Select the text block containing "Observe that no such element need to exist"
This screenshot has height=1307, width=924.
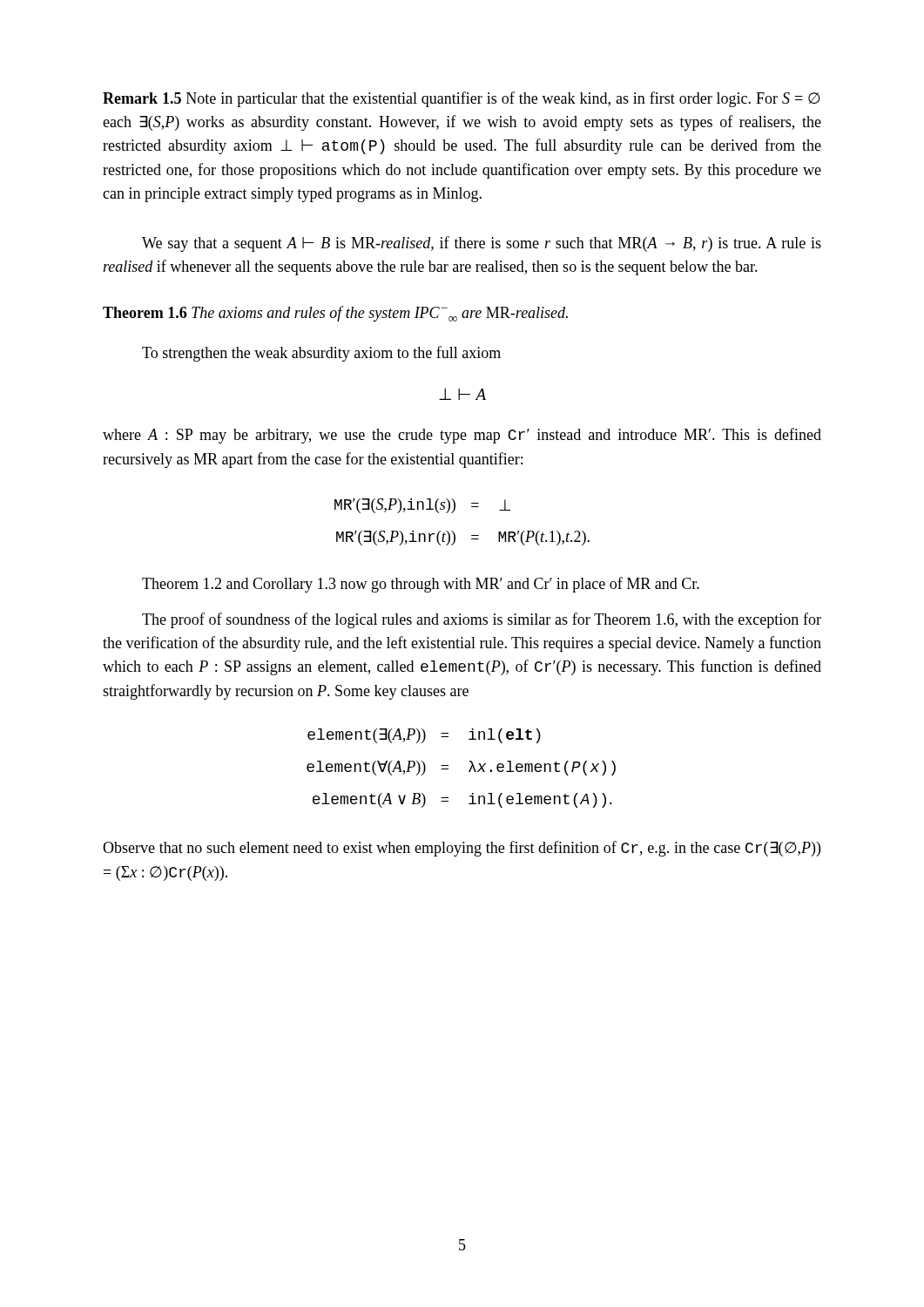coord(462,861)
